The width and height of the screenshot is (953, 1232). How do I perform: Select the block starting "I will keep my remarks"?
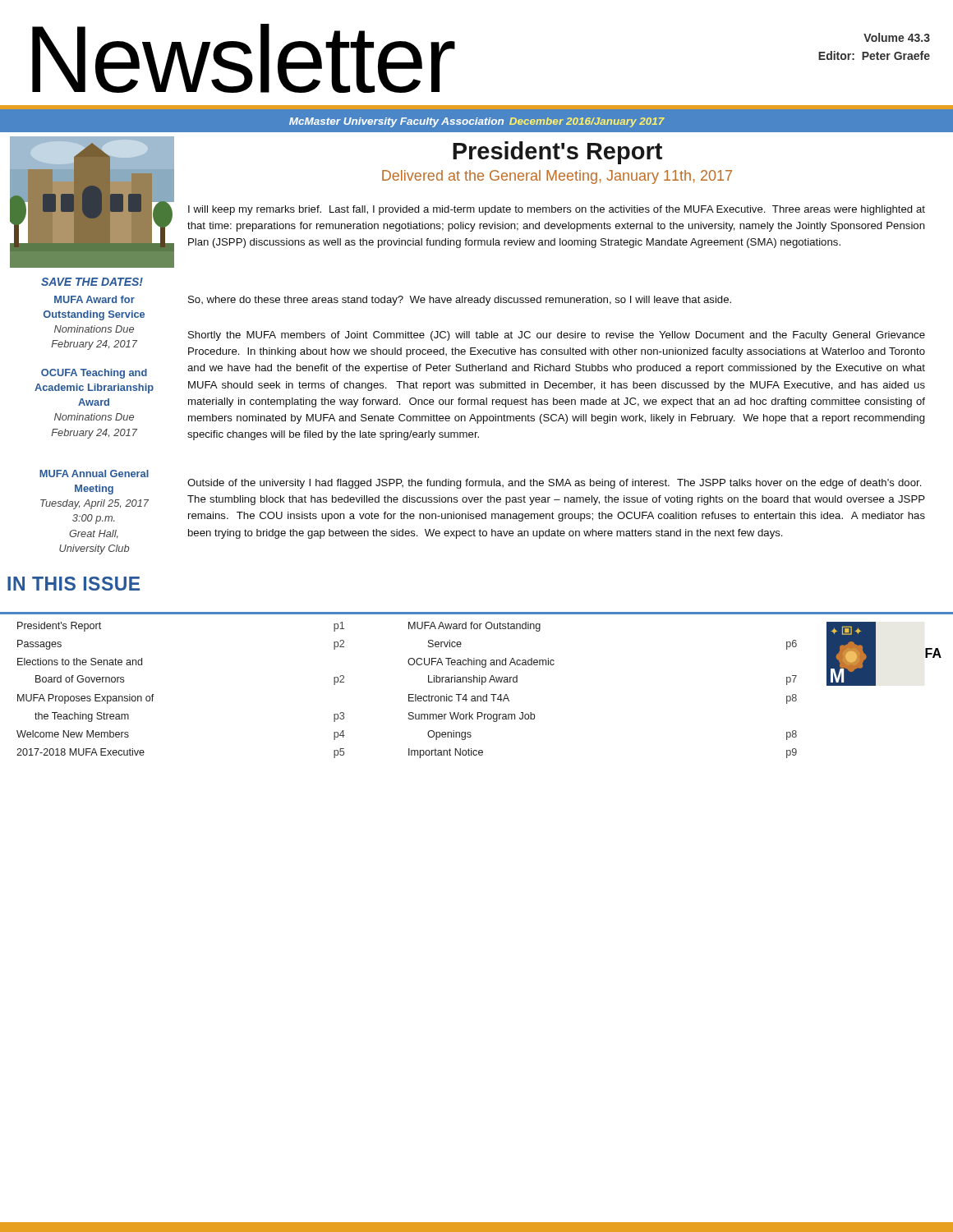(556, 226)
